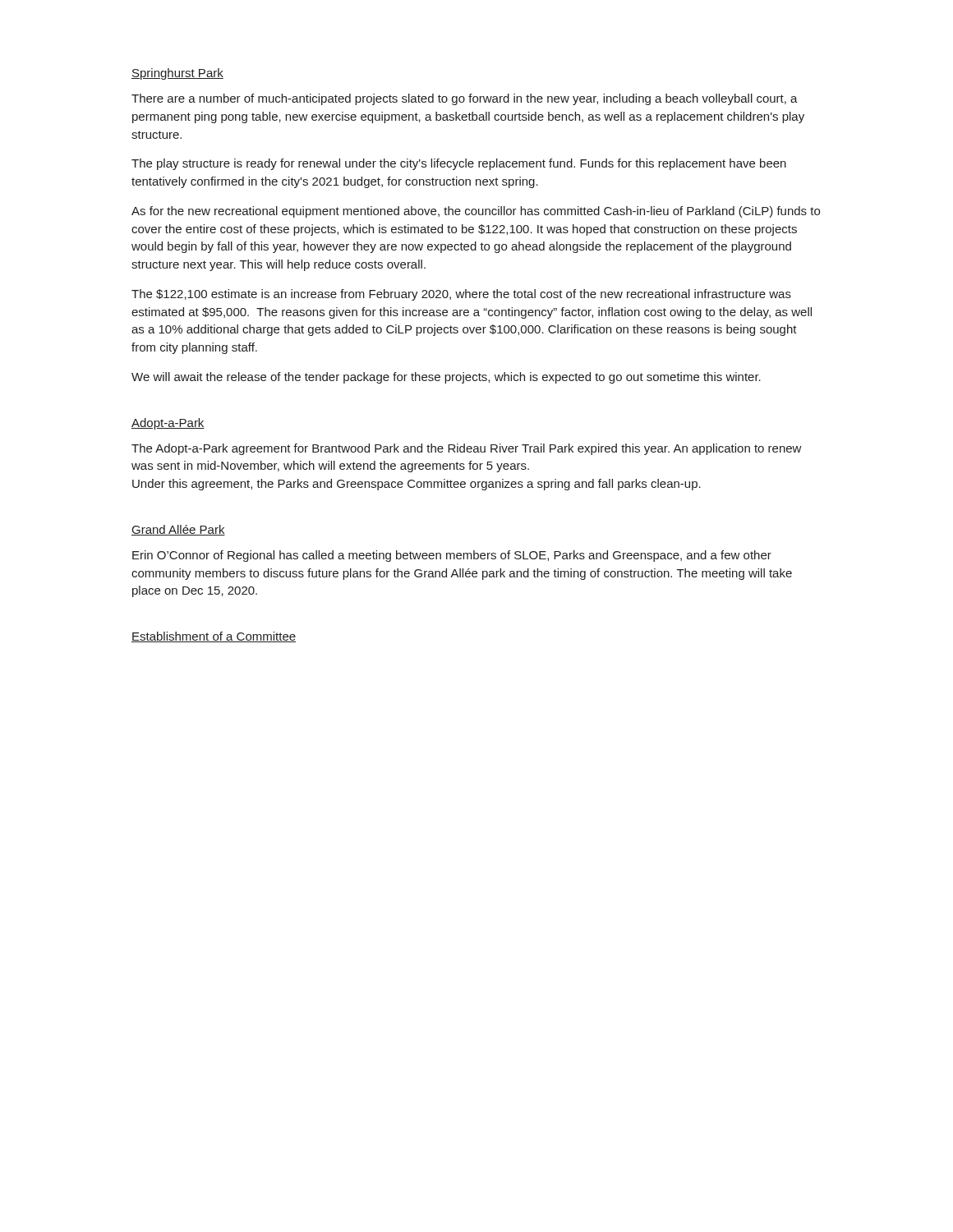
Task: Locate the passage starting "The $122,100 estimate is an increase"
Action: [x=472, y=320]
